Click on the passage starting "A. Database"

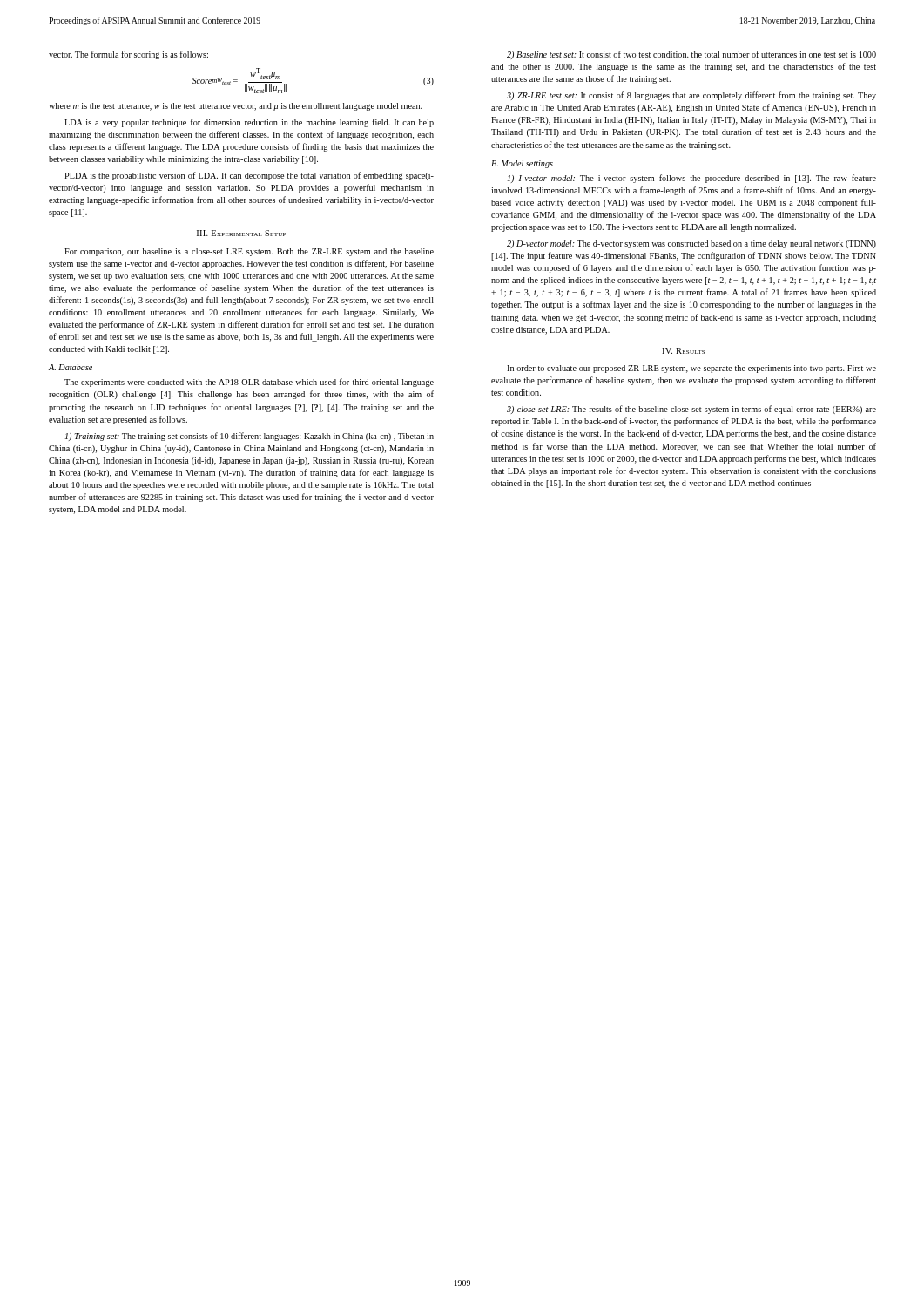pos(241,368)
